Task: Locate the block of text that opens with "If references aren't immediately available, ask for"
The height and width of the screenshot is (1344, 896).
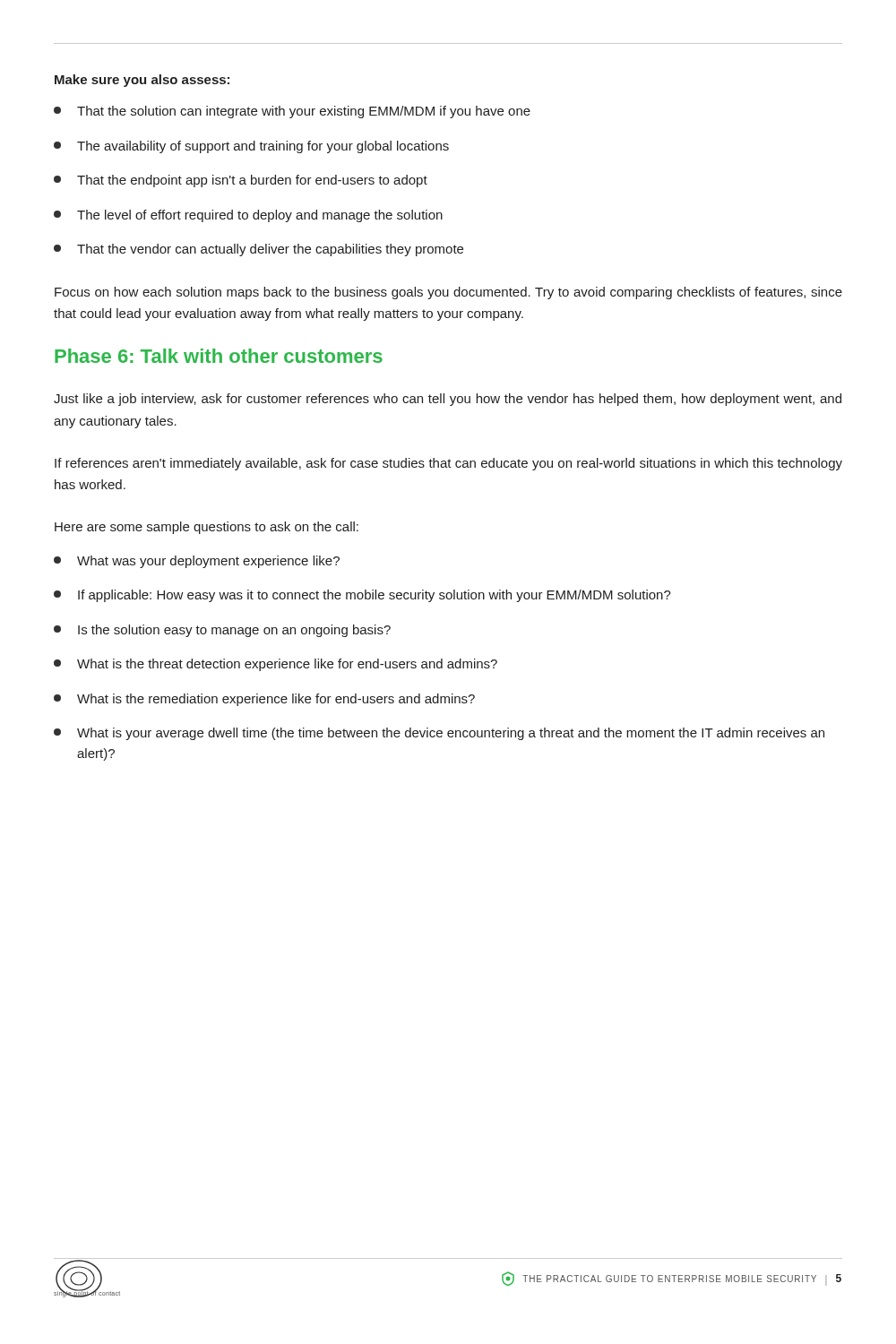Action: point(448,473)
